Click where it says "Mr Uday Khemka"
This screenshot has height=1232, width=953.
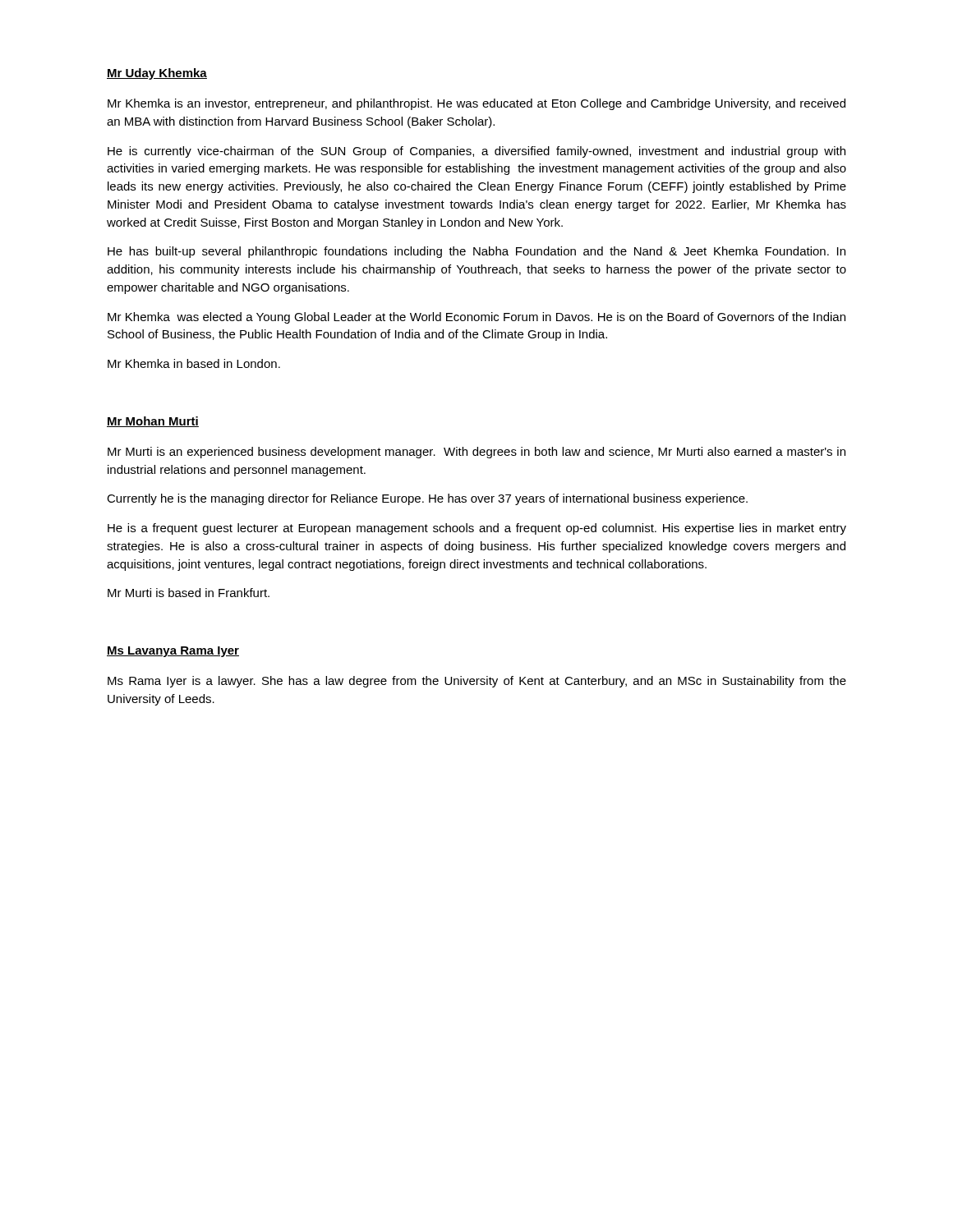click(157, 73)
